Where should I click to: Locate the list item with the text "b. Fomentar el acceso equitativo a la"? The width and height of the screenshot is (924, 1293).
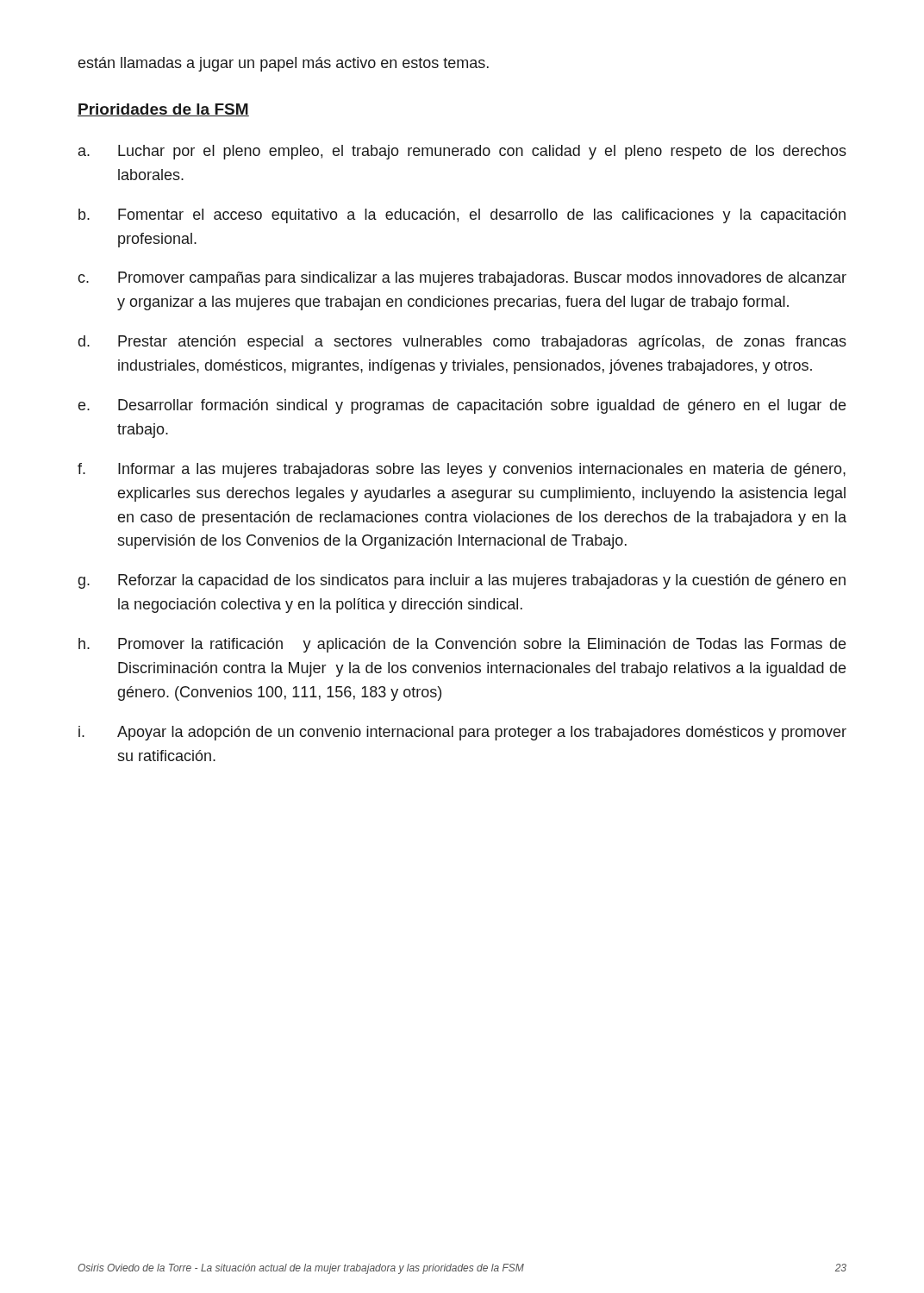pos(462,227)
